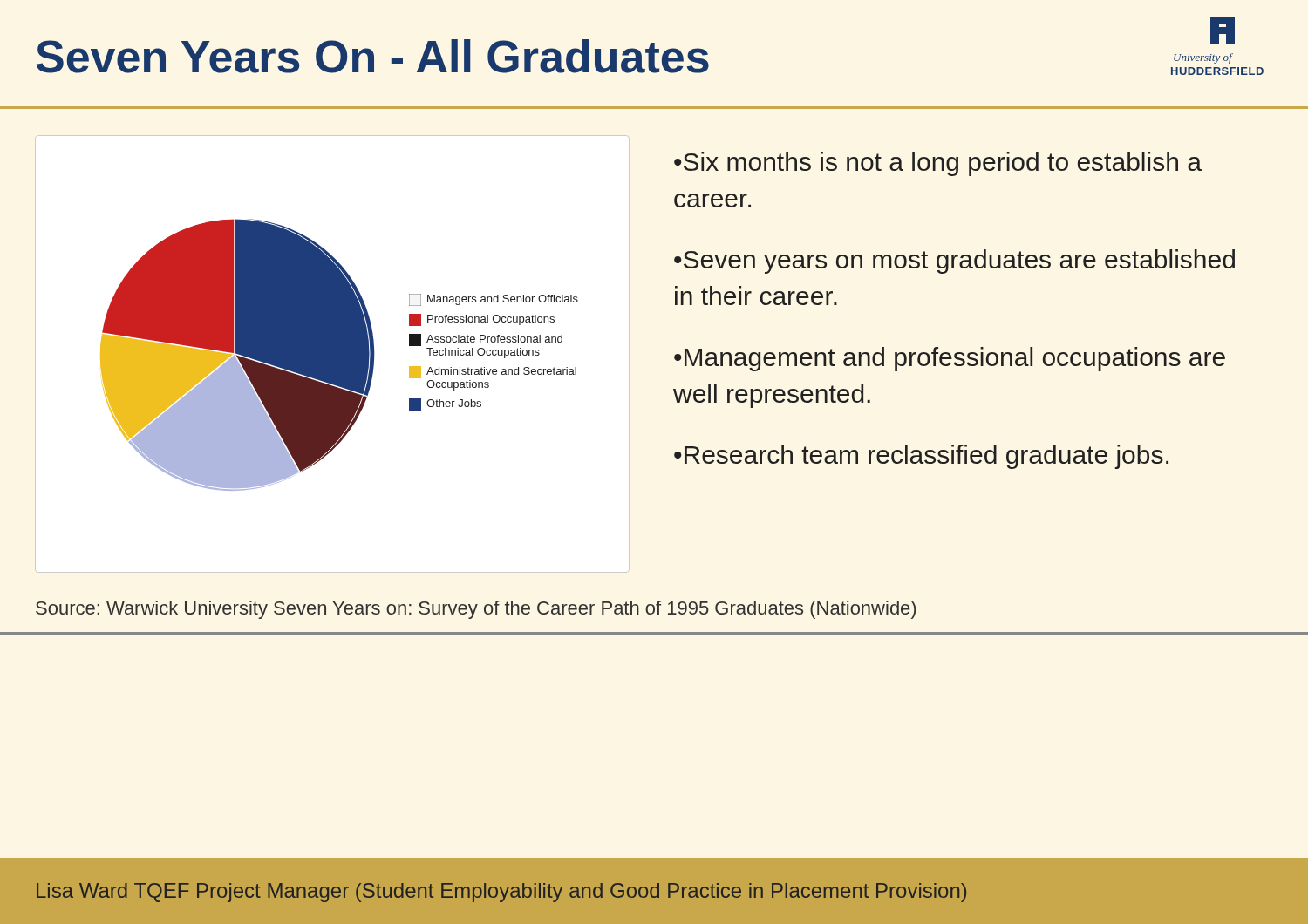
Task: Select the block starting "Seven Years On - All Graduates"
Action: pyautogui.click(x=373, y=57)
